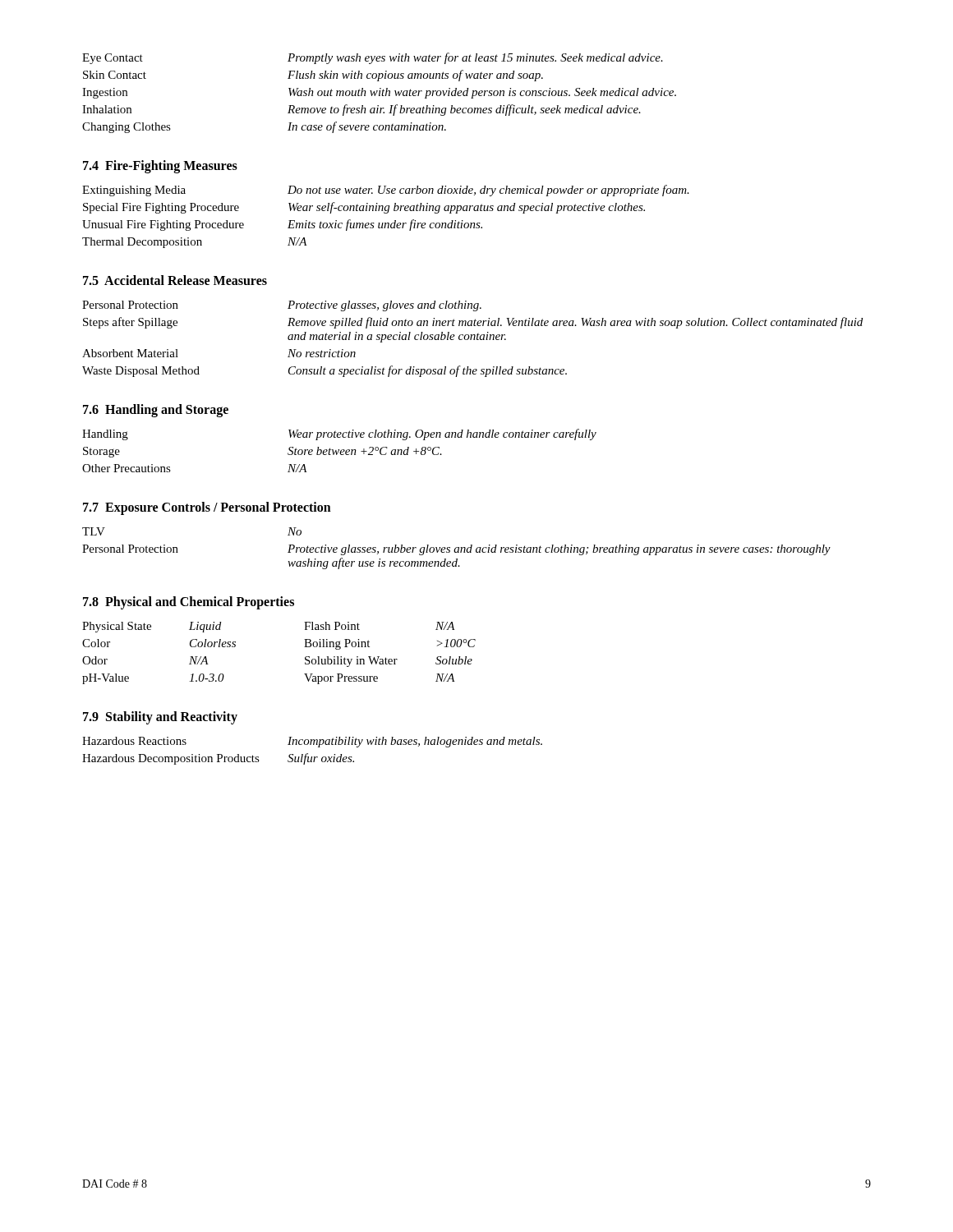Select the table that reads "Flash Point"

pyautogui.click(x=476, y=652)
